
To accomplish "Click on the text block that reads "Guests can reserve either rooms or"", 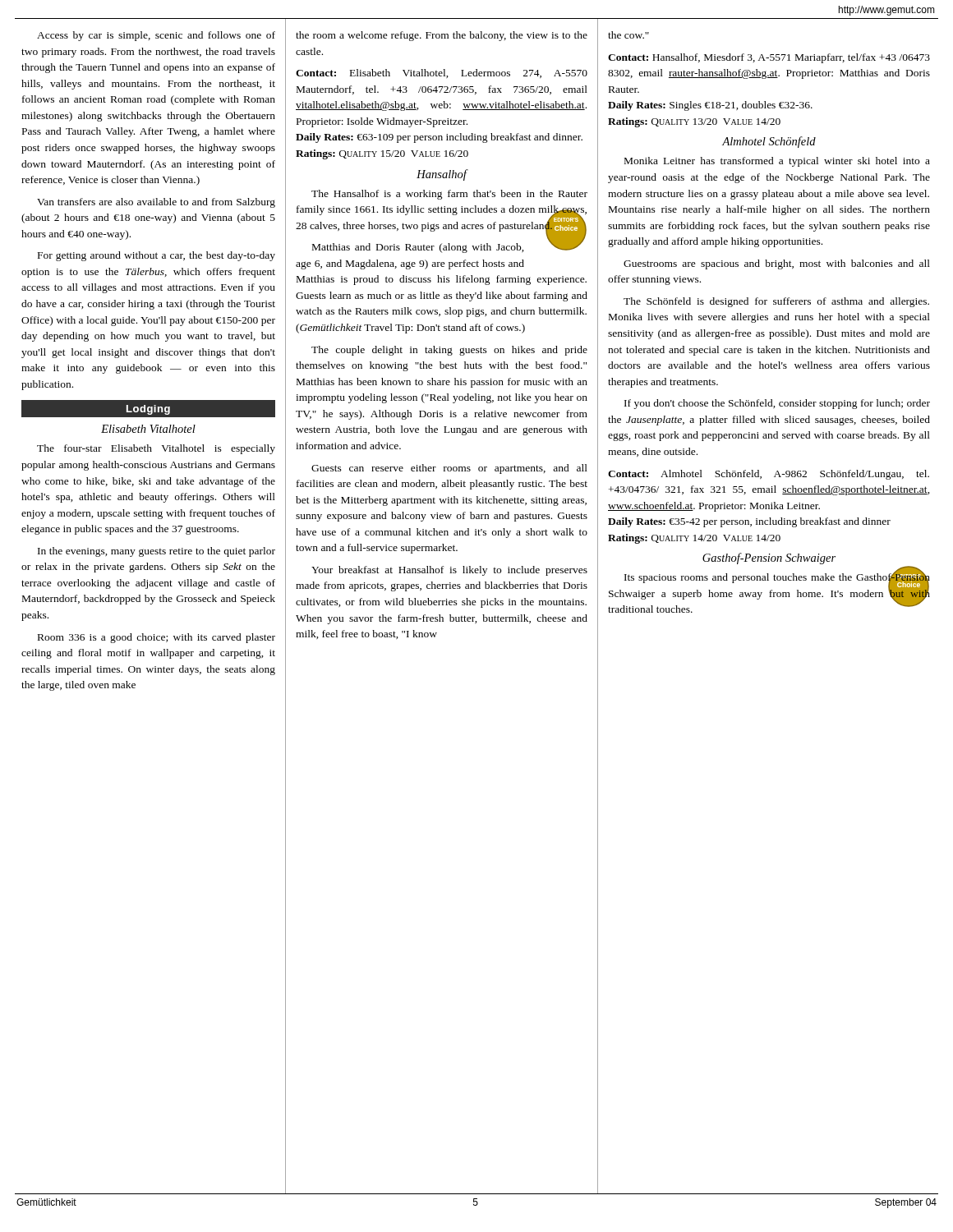I will tap(442, 508).
